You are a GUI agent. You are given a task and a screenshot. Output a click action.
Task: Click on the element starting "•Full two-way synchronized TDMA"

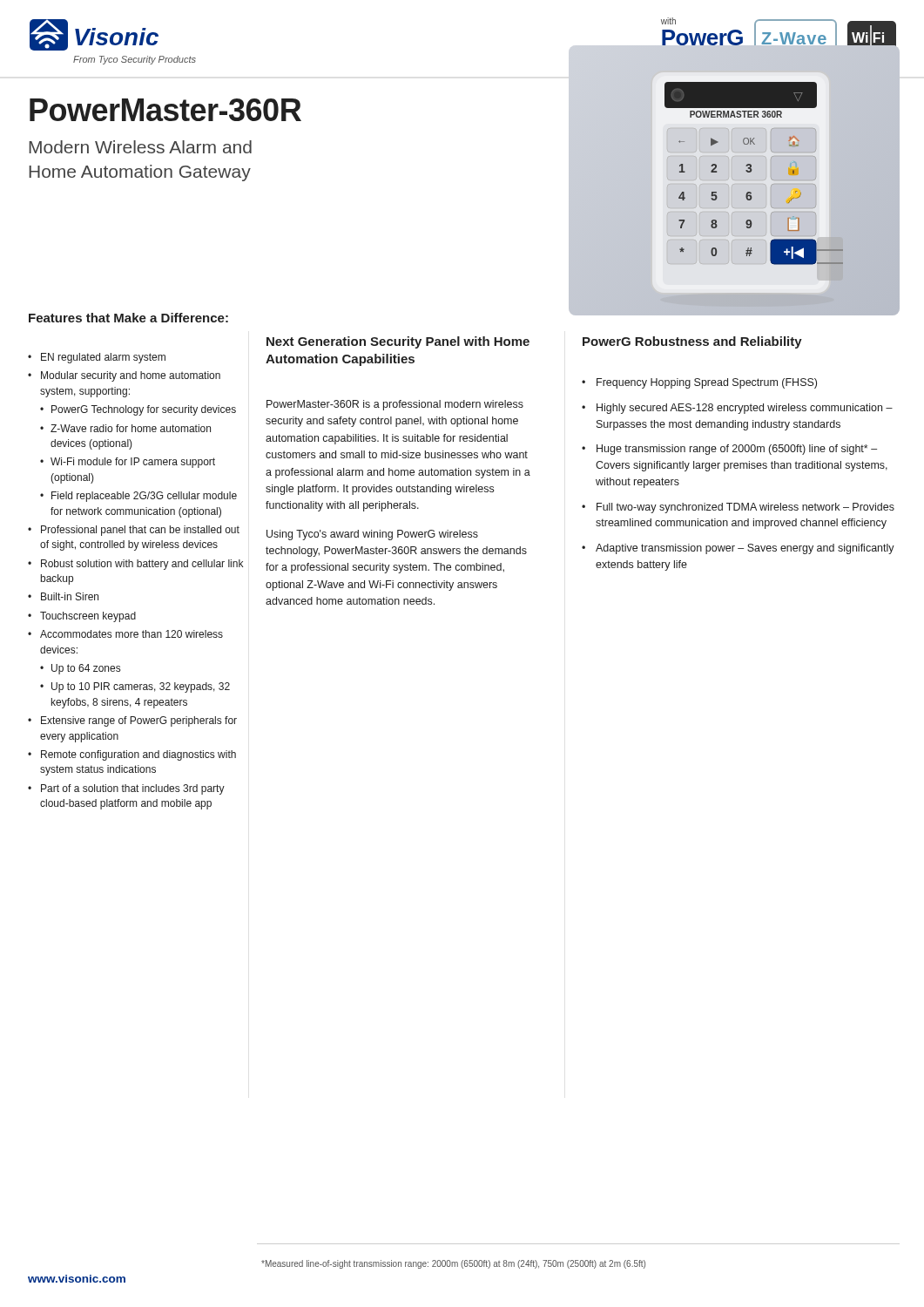tap(738, 514)
